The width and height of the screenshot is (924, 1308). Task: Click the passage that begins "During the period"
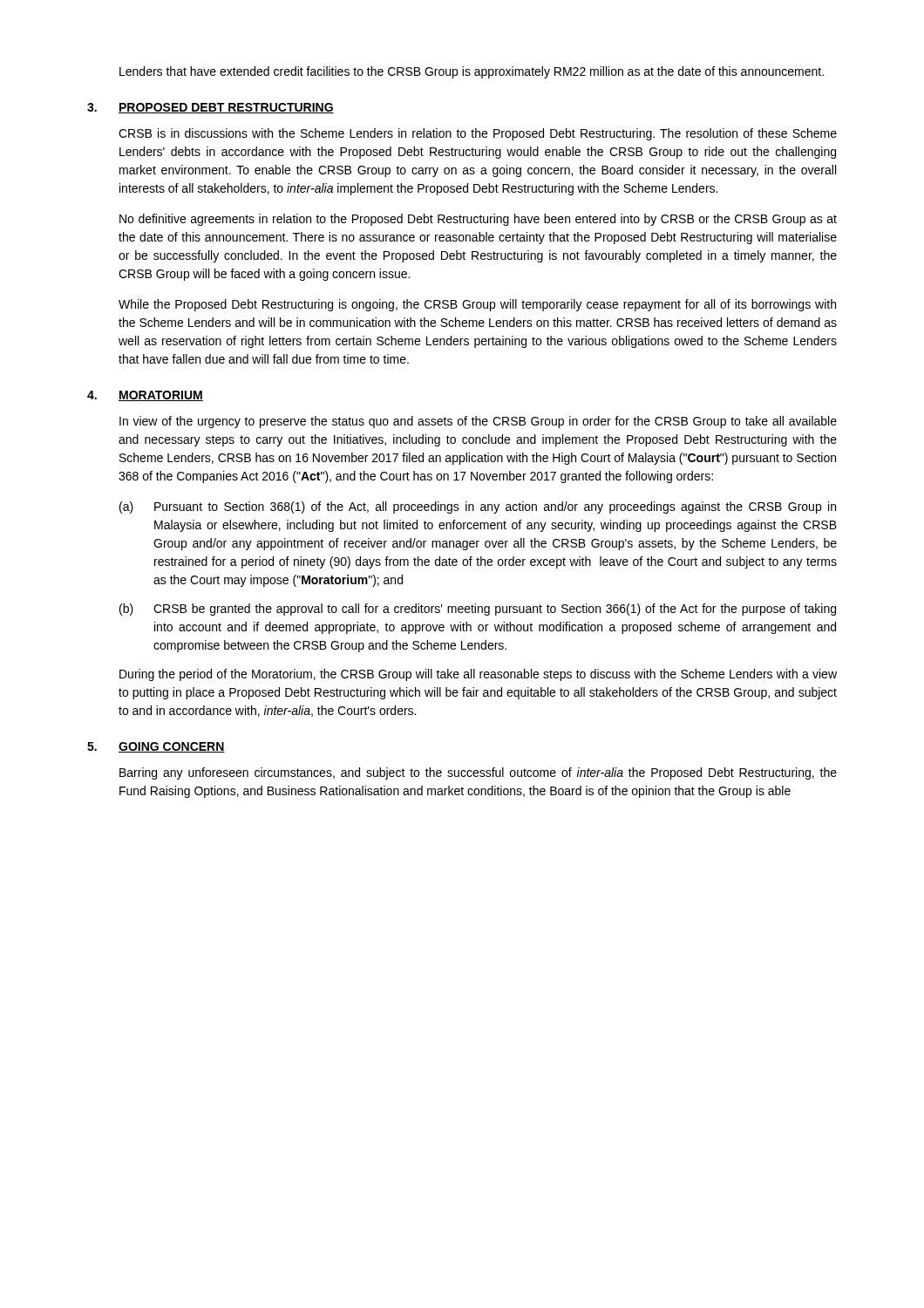point(478,692)
